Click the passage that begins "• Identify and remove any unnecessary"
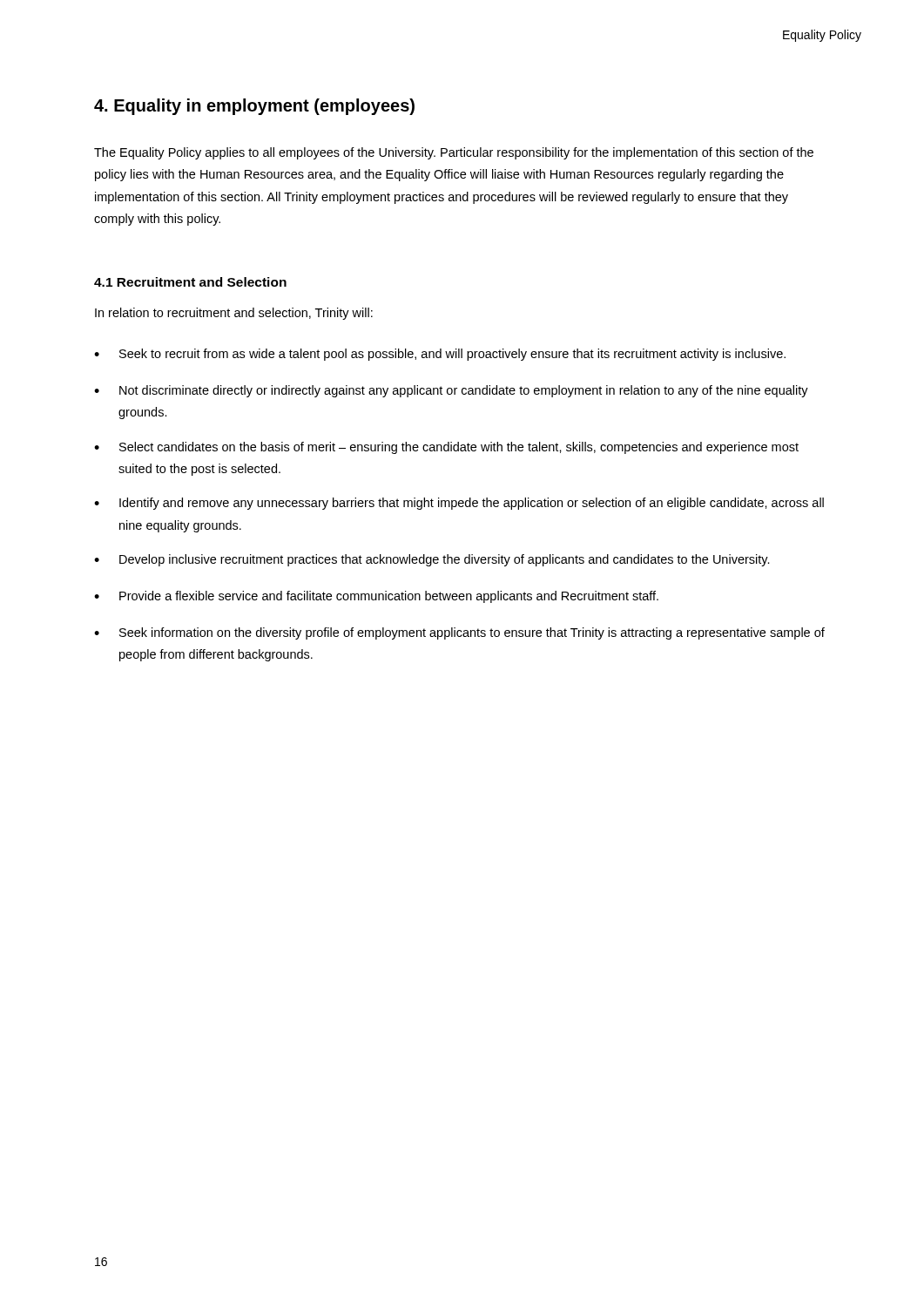 click(462, 515)
